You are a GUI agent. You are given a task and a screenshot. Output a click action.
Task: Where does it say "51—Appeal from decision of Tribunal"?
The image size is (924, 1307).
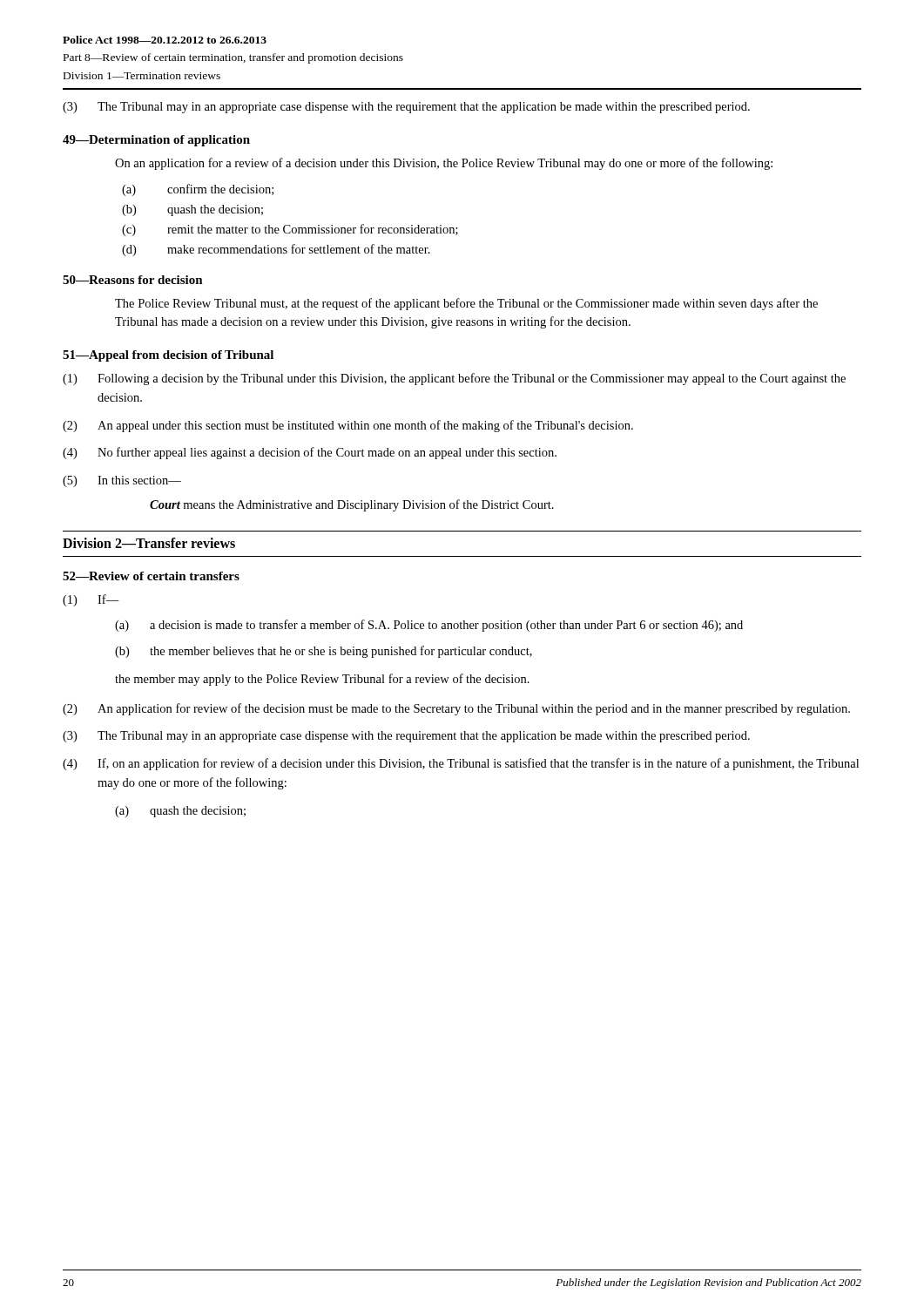(168, 355)
